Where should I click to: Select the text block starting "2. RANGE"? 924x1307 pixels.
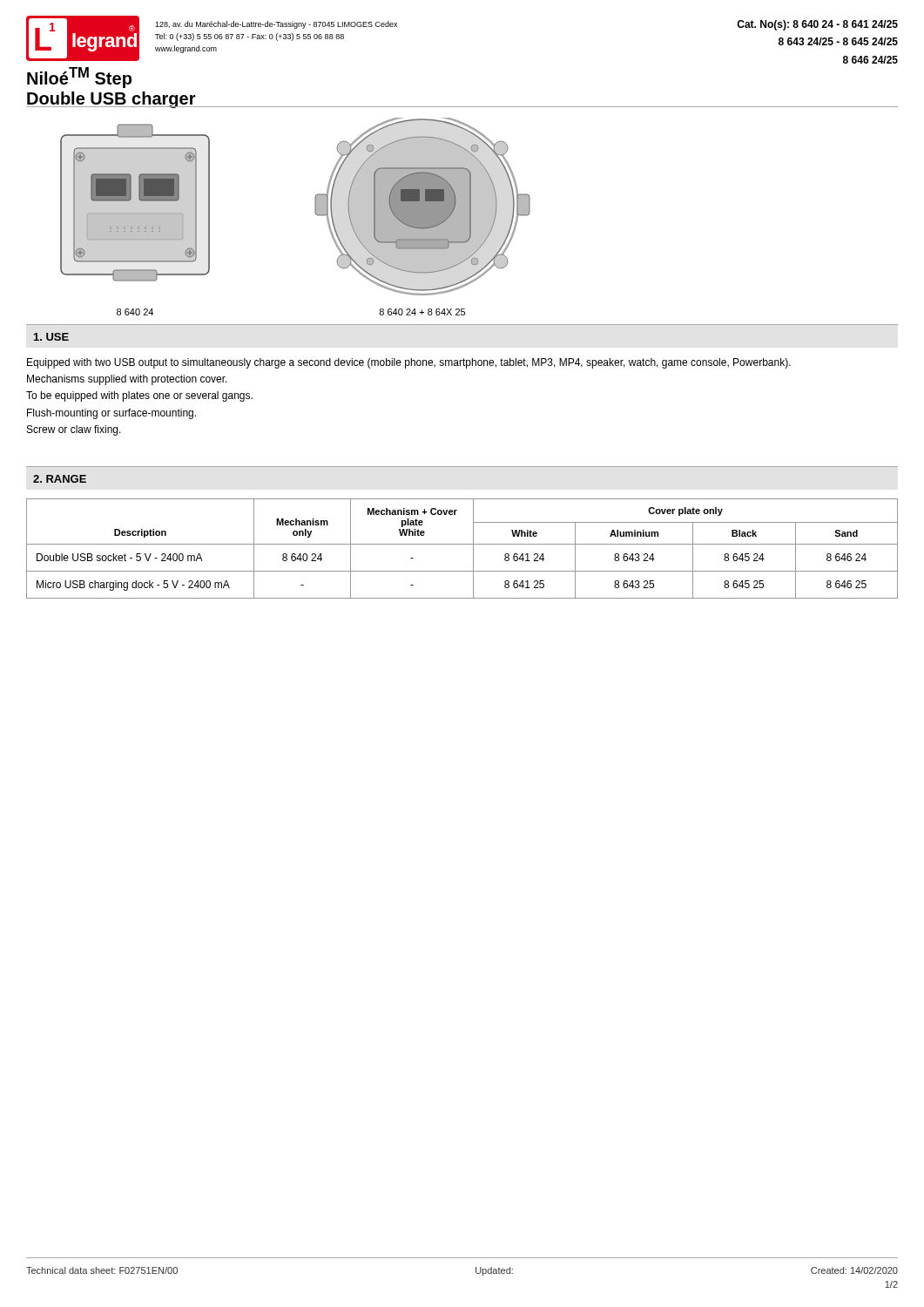[x=60, y=478]
